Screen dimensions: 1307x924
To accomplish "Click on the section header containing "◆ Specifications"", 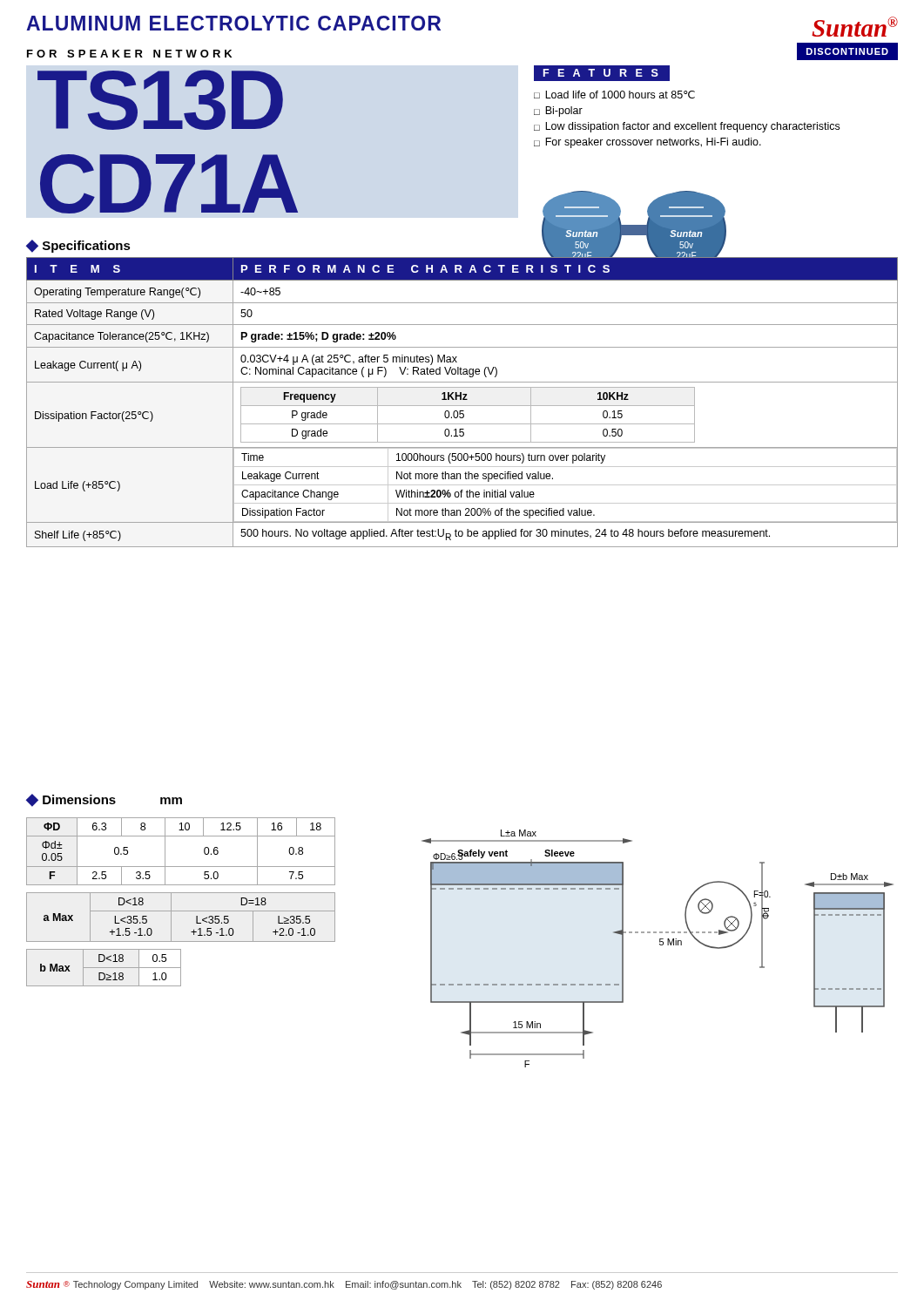I will [x=78, y=245].
